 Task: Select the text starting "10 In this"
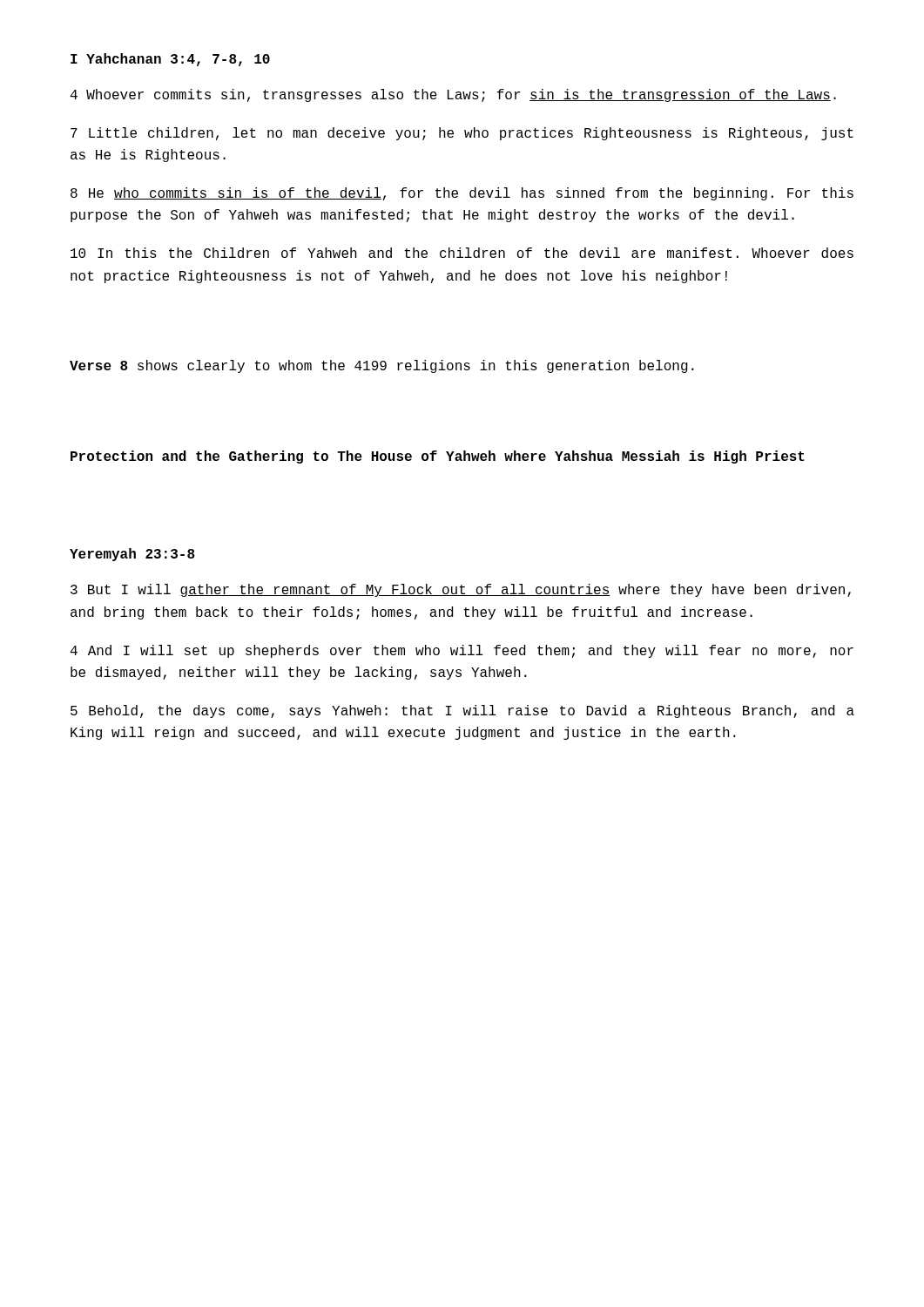point(462,266)
